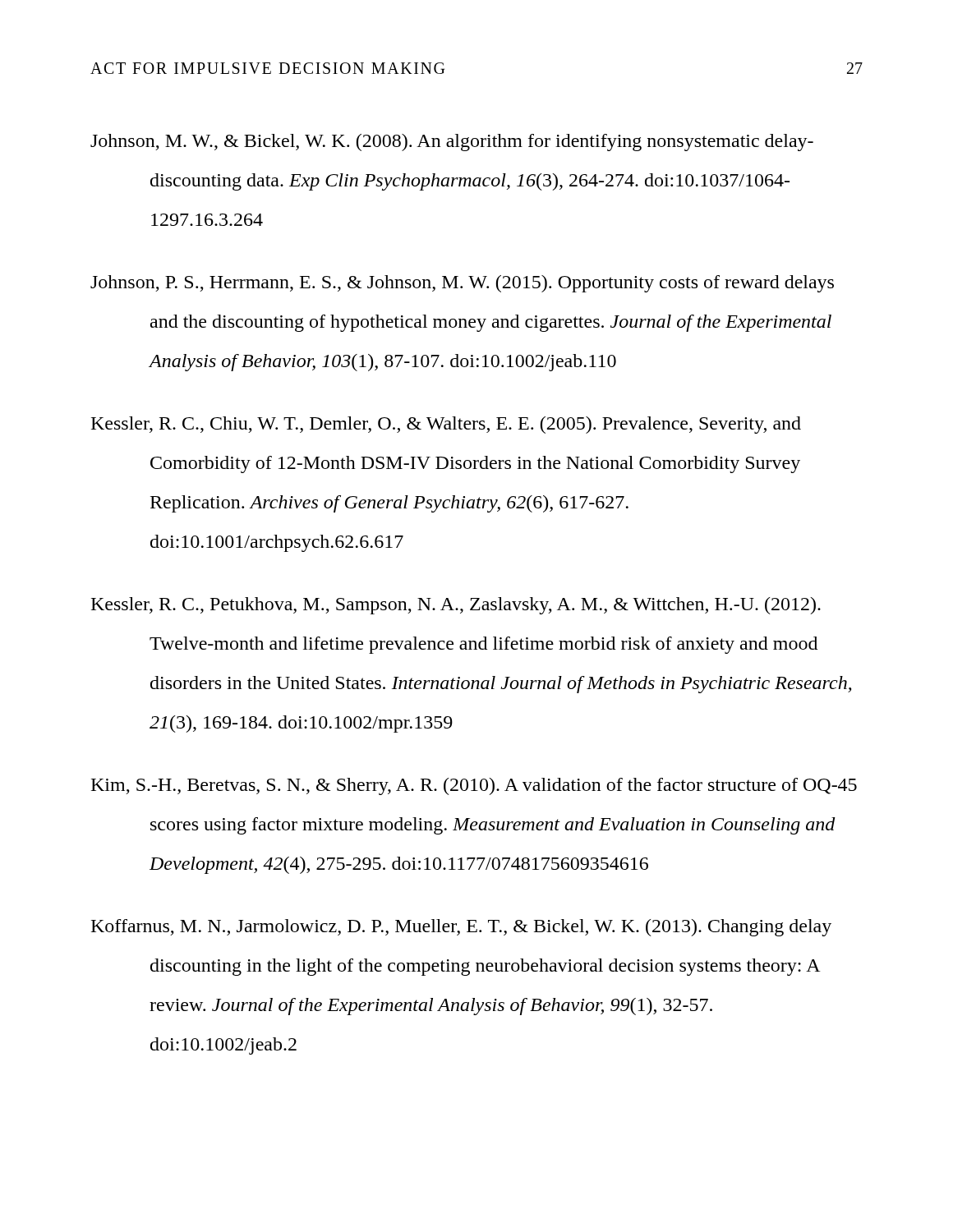Locate the region starting "Kessler, R. C., Chiu,"
This screenshot has height=1232, width=953.
(446, 425)
